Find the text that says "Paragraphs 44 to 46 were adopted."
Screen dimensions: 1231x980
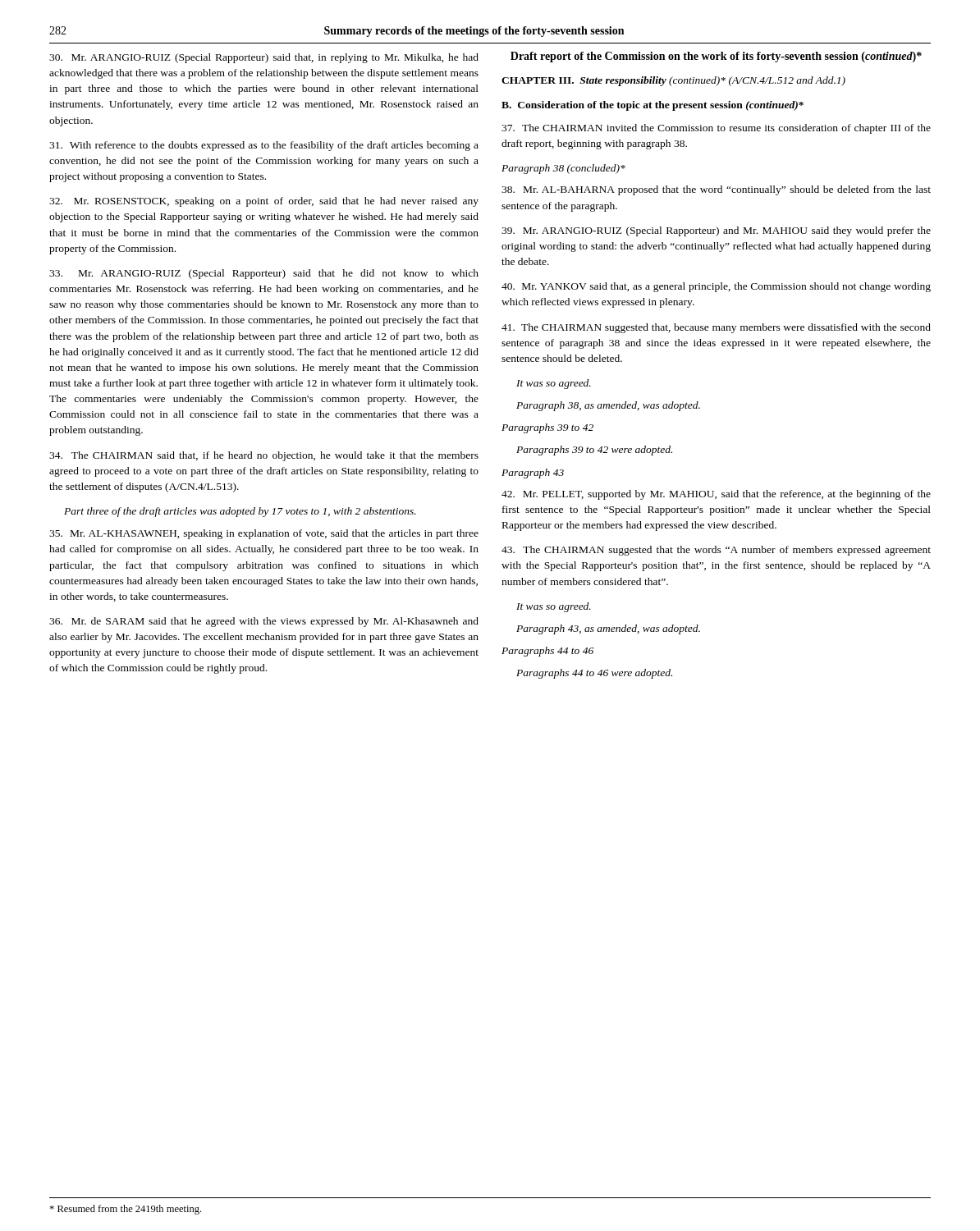click(x=595, y=673)
